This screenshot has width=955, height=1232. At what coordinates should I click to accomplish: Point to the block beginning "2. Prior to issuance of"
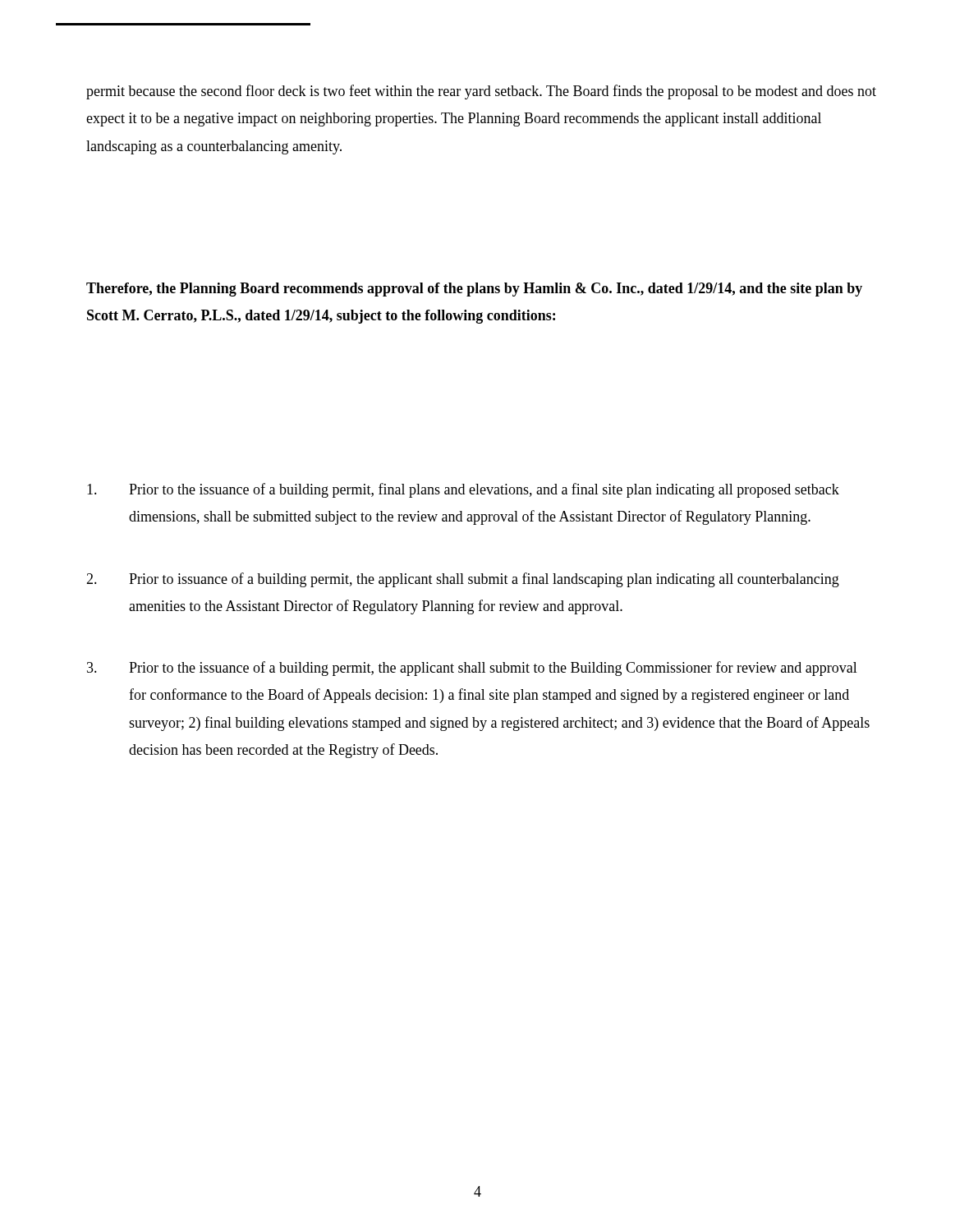point(482,593)
